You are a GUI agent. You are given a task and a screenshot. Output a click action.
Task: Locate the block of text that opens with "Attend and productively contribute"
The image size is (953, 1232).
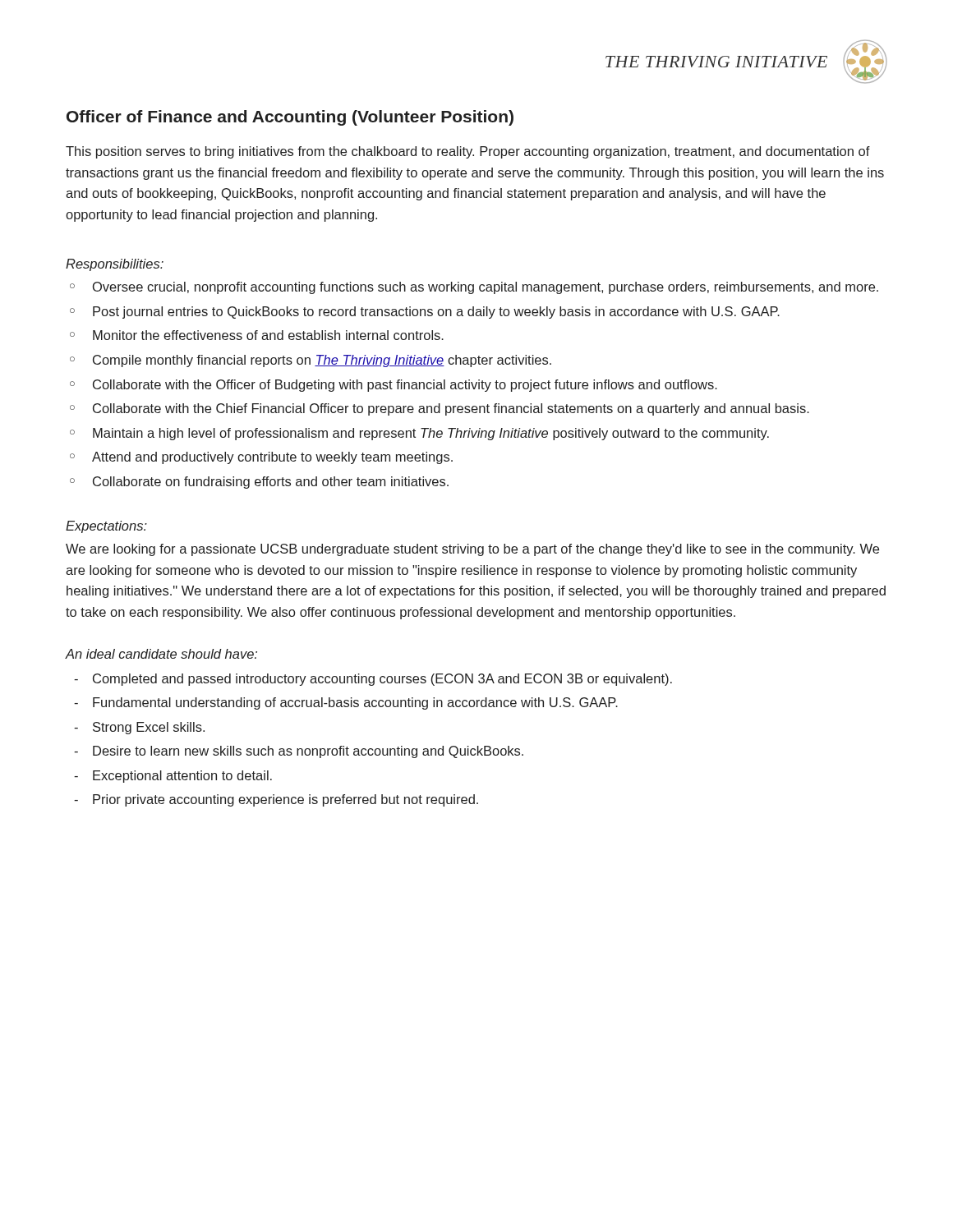(x=272, y=458)
